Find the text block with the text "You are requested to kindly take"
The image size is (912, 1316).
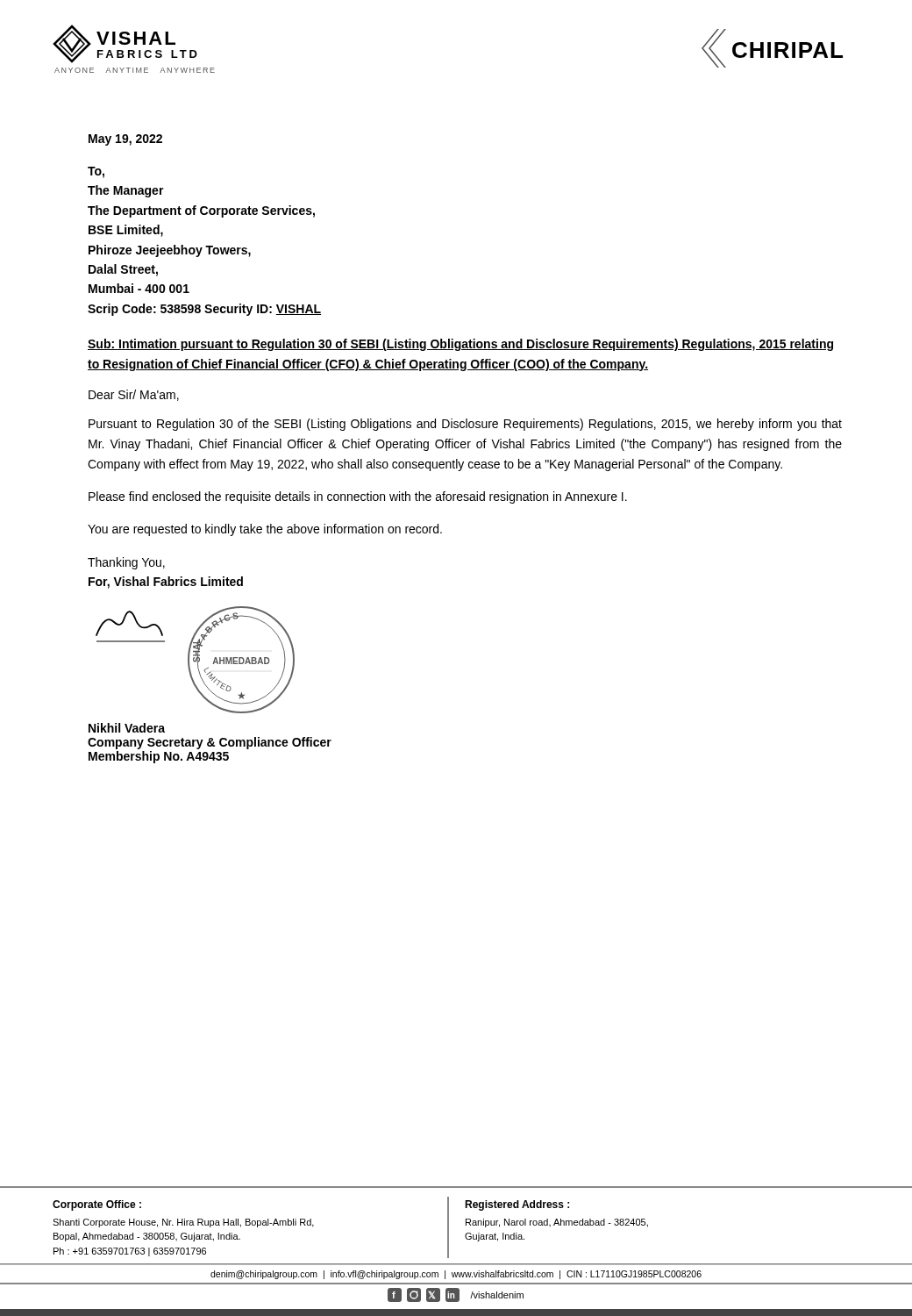[265, 529]
